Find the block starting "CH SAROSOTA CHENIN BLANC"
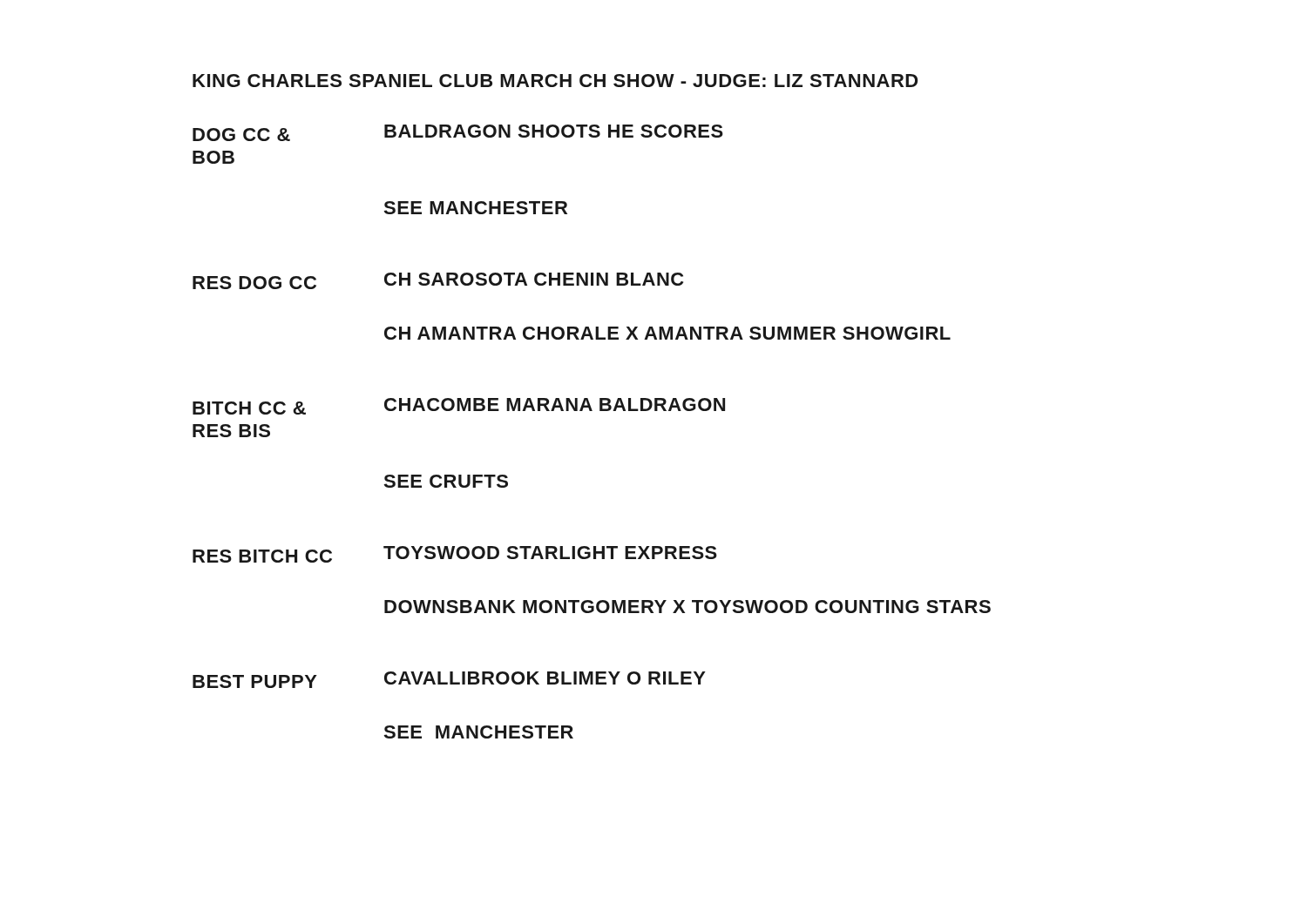 coord(534,279)
